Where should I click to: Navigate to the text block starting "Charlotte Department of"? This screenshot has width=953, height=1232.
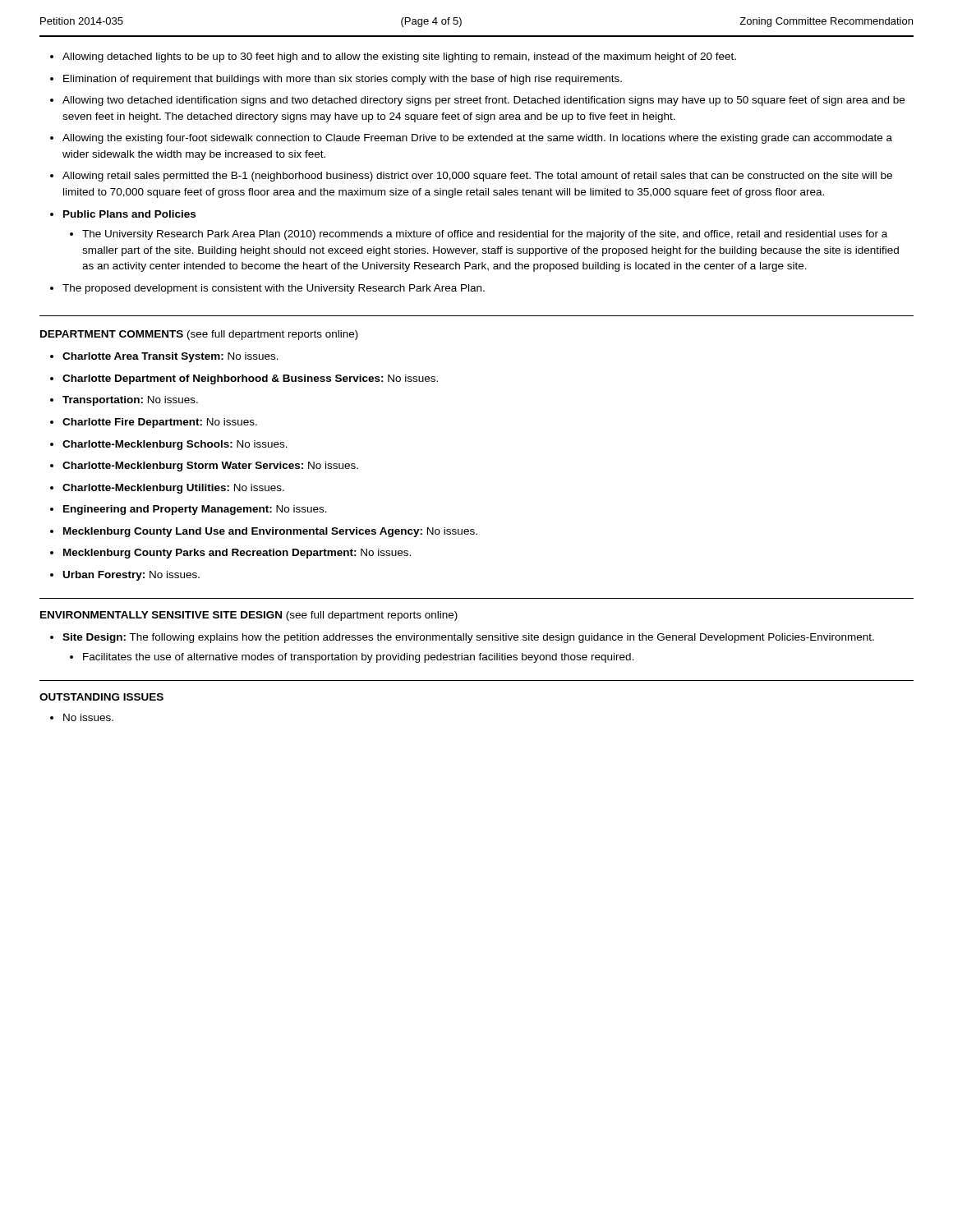(x=250, y=379)
